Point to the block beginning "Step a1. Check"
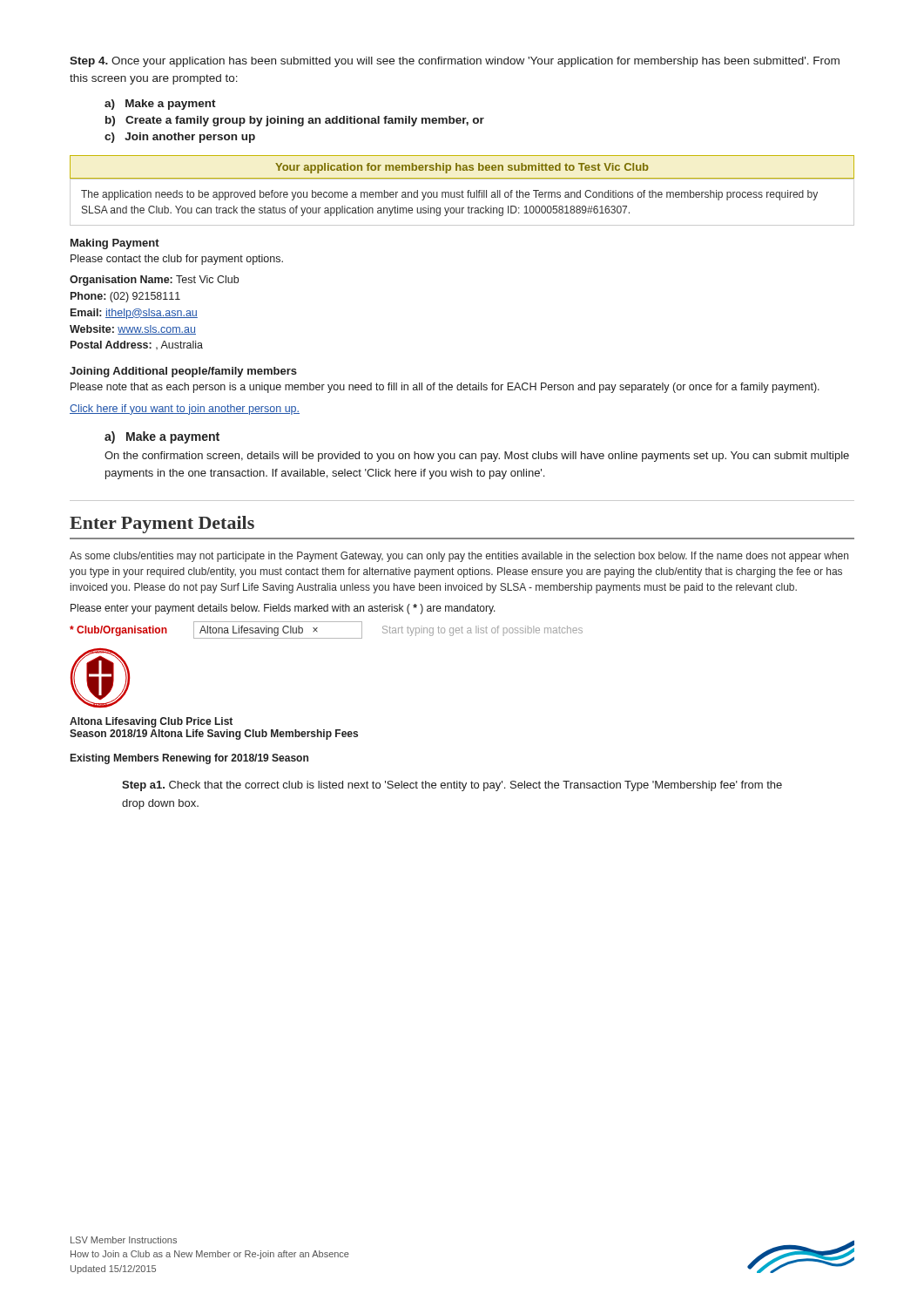924x1307 pixels. (x=452, y=794)
